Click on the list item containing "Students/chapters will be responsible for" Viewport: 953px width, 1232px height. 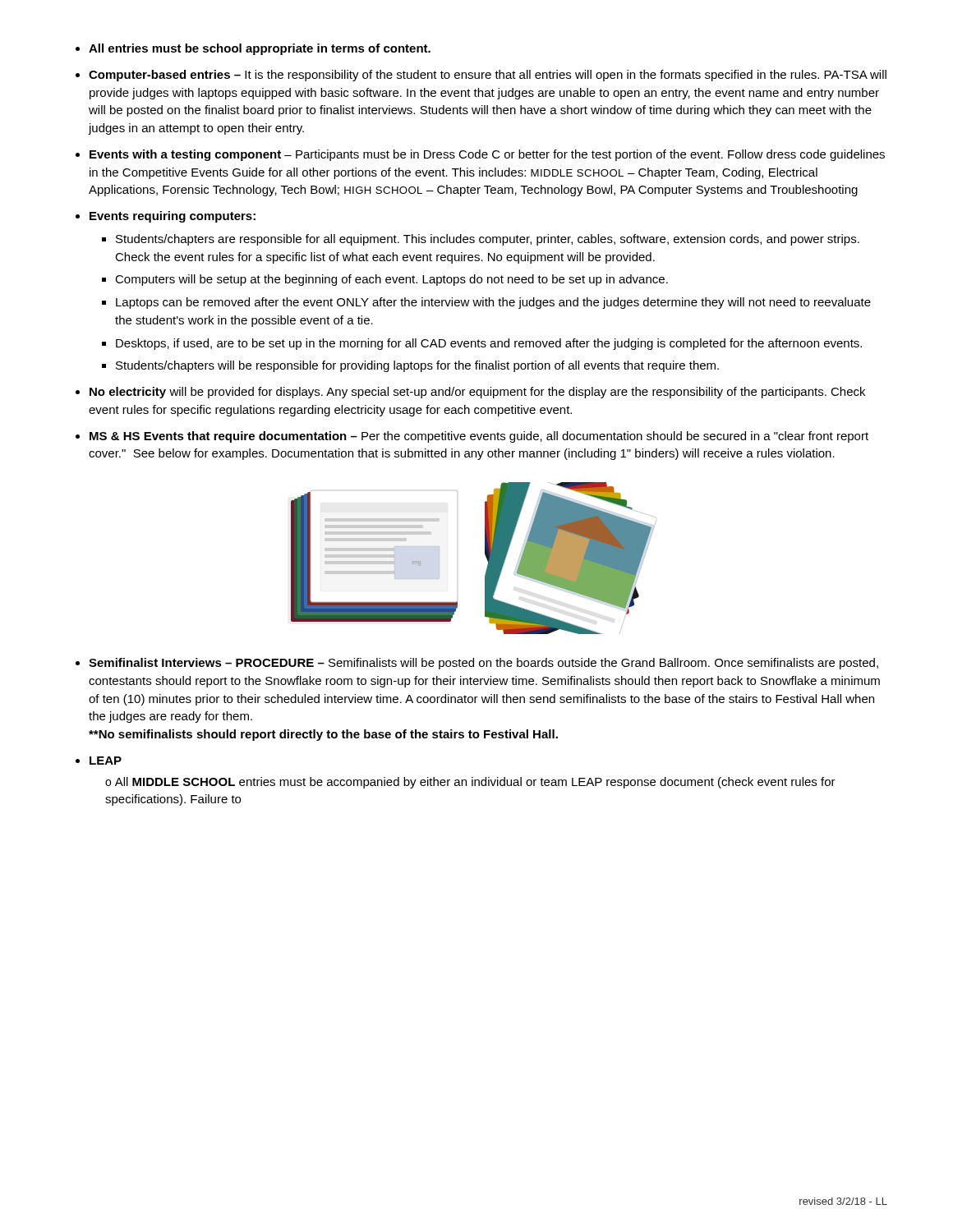click(417, 365)
